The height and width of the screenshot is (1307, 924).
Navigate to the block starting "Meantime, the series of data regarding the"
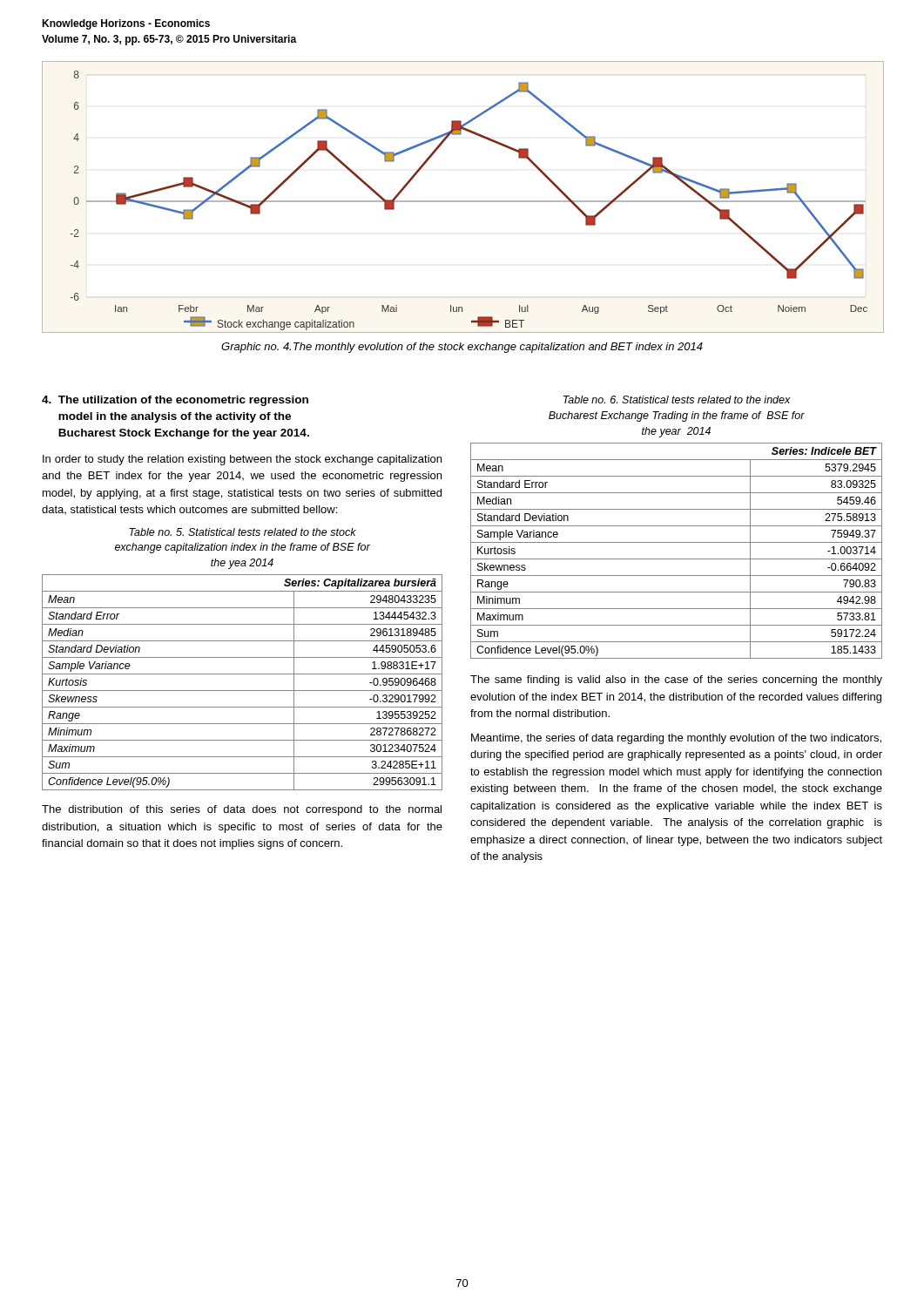click(x=676, y=797)
